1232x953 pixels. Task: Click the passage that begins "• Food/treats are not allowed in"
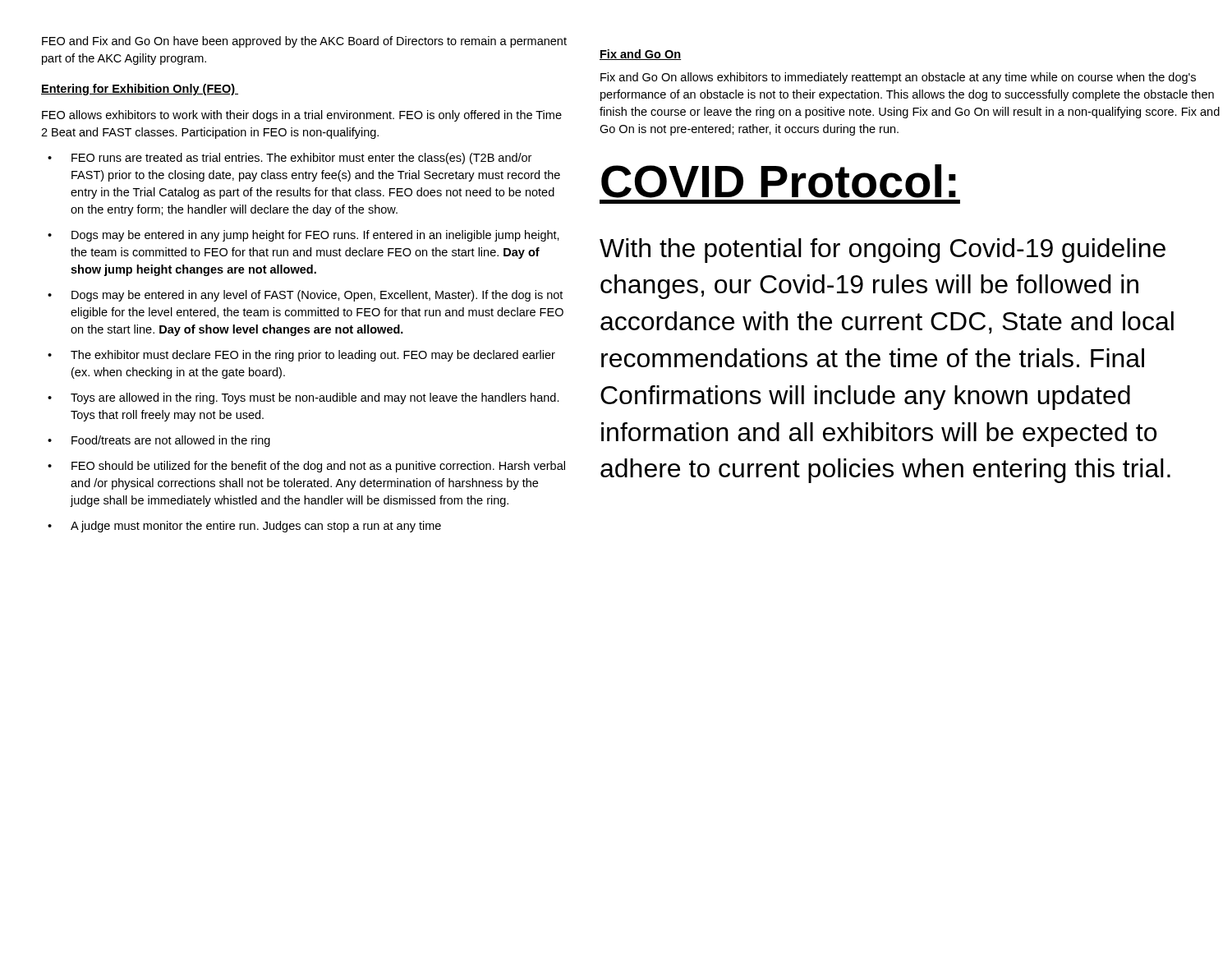[x=159, y=441]
